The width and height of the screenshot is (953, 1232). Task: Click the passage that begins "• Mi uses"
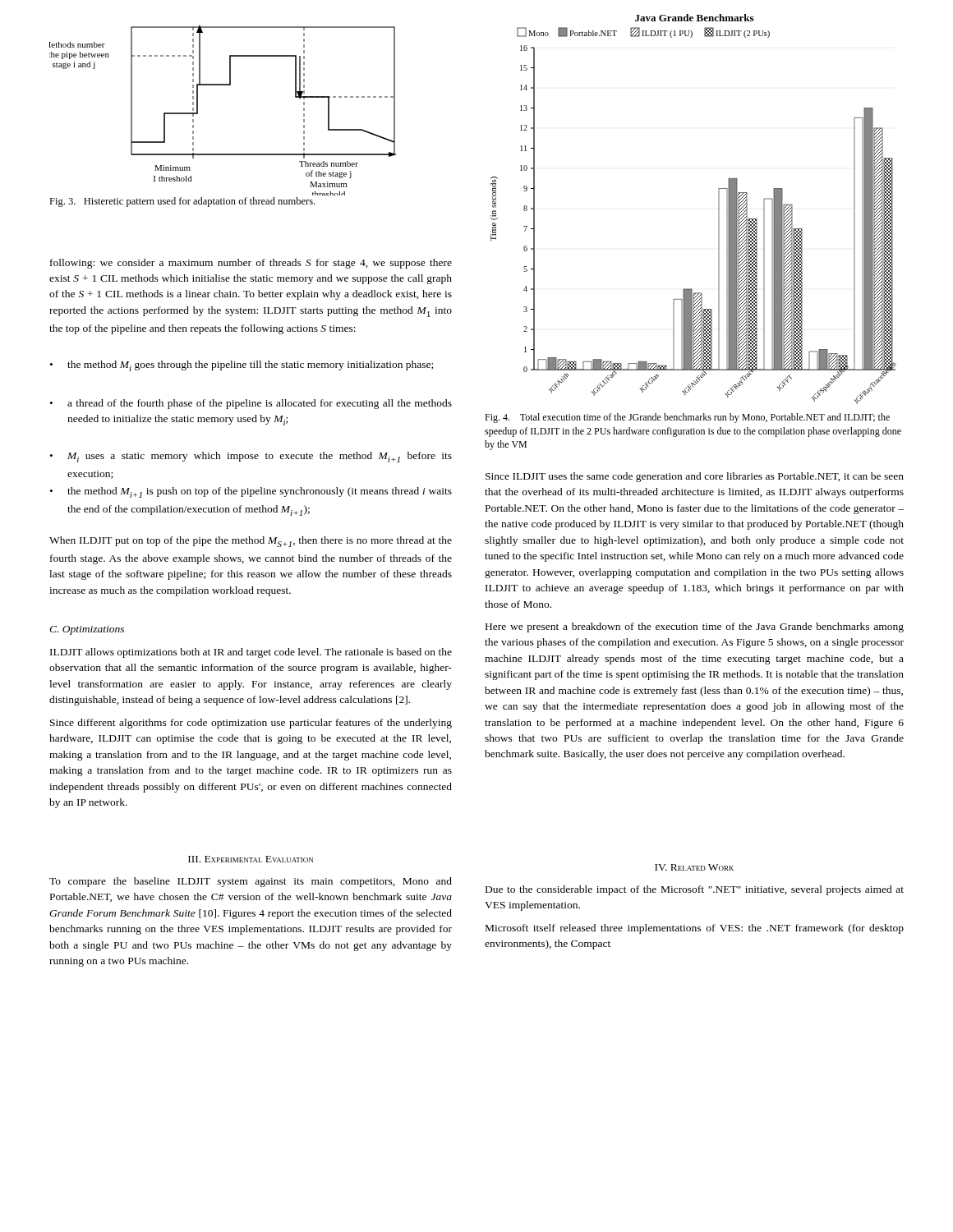251,465
